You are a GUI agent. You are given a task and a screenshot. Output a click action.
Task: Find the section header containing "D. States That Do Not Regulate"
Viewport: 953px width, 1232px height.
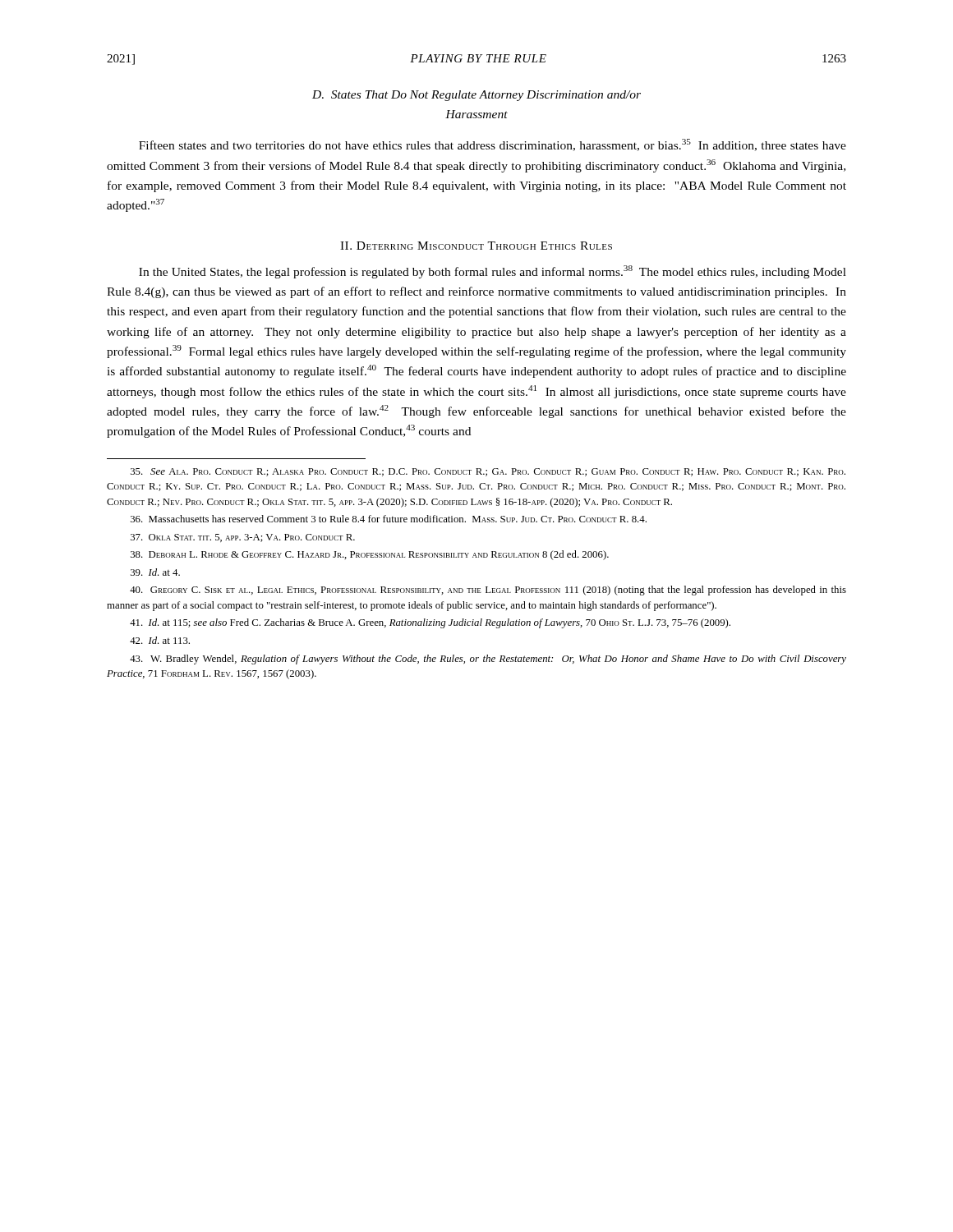point(476,104)
